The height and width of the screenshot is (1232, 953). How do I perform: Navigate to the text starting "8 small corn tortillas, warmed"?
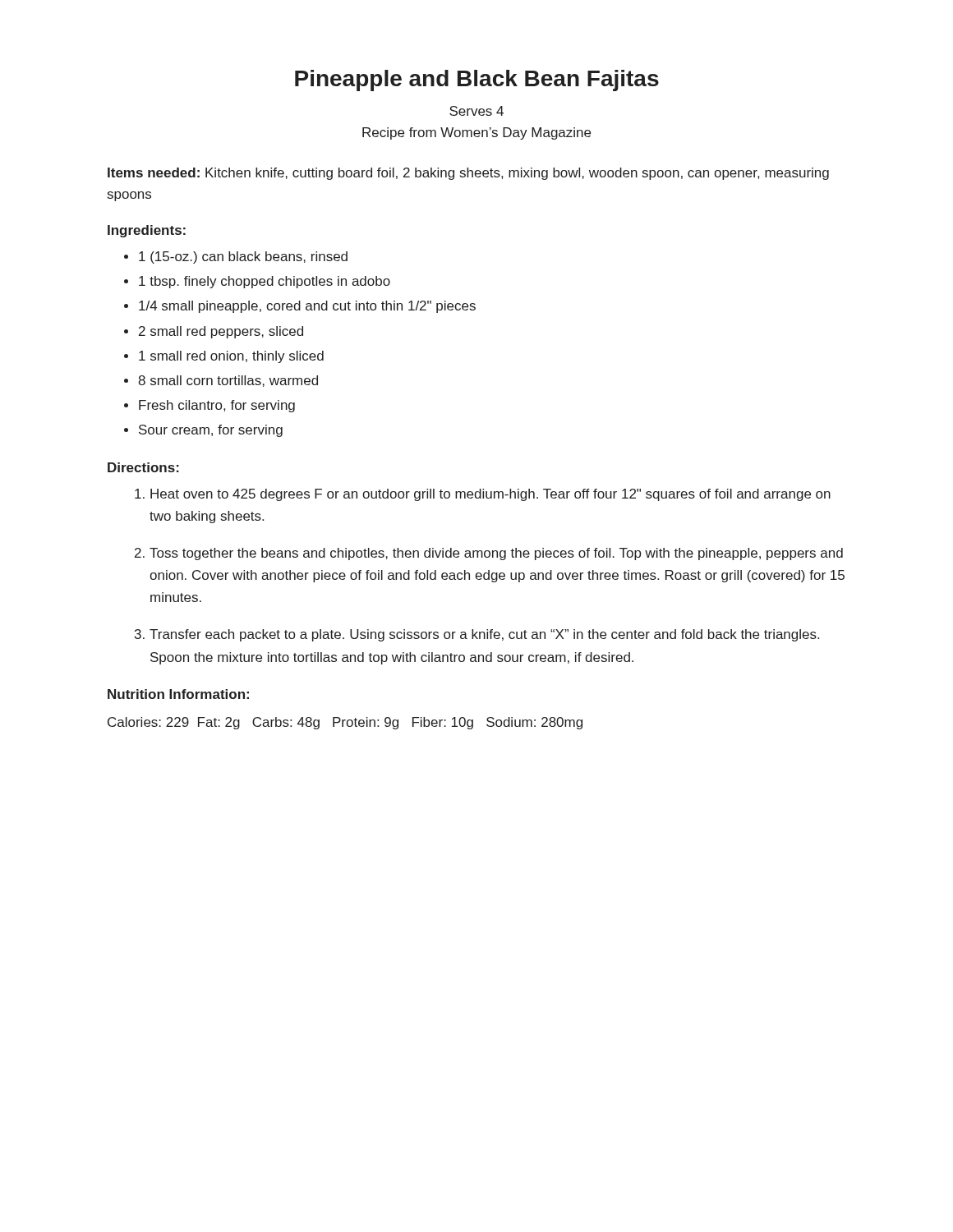coord(228,381)
